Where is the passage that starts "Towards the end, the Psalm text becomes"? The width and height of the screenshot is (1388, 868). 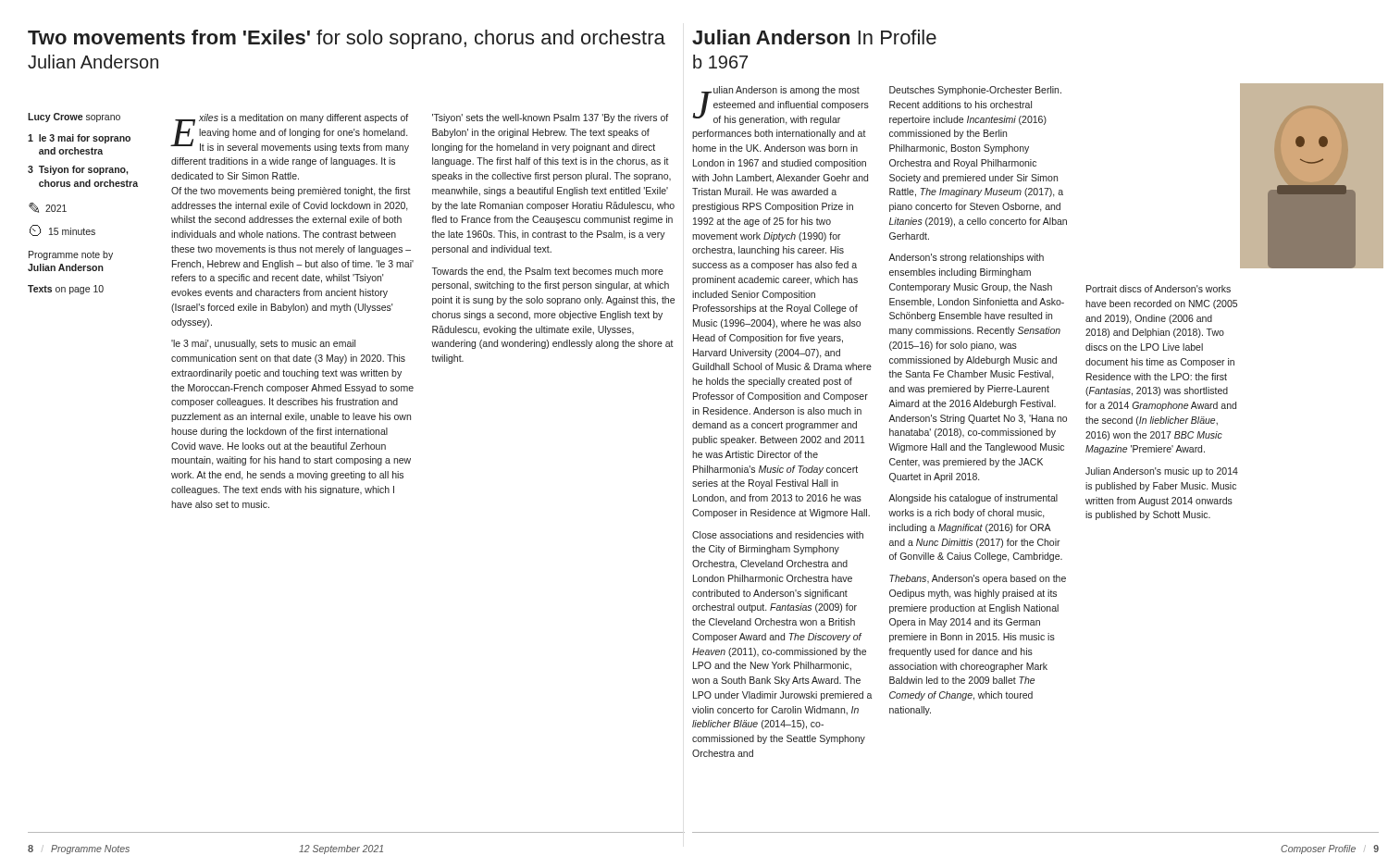pos(553,314)
